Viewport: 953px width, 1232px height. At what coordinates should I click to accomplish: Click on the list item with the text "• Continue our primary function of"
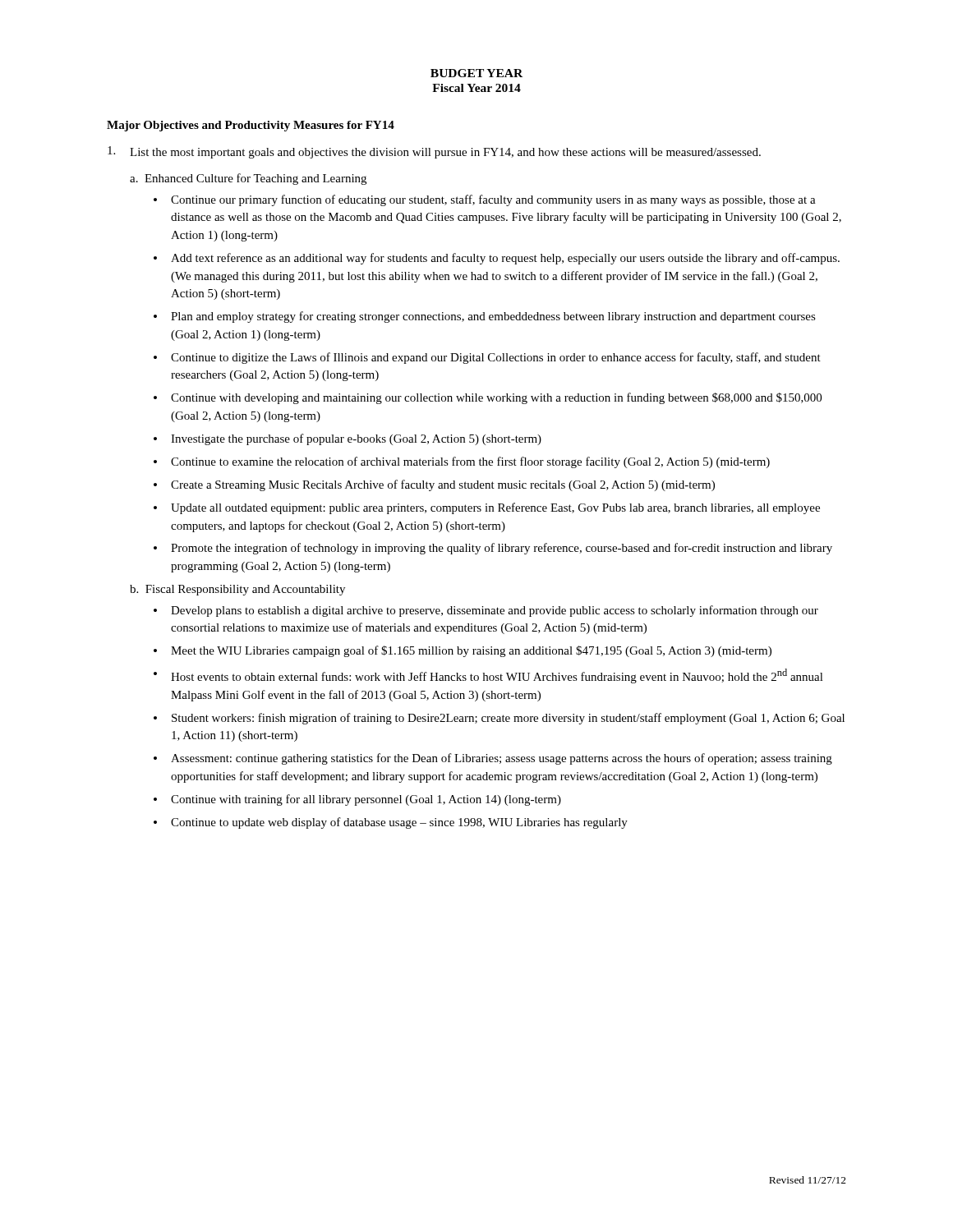[499, 218]
